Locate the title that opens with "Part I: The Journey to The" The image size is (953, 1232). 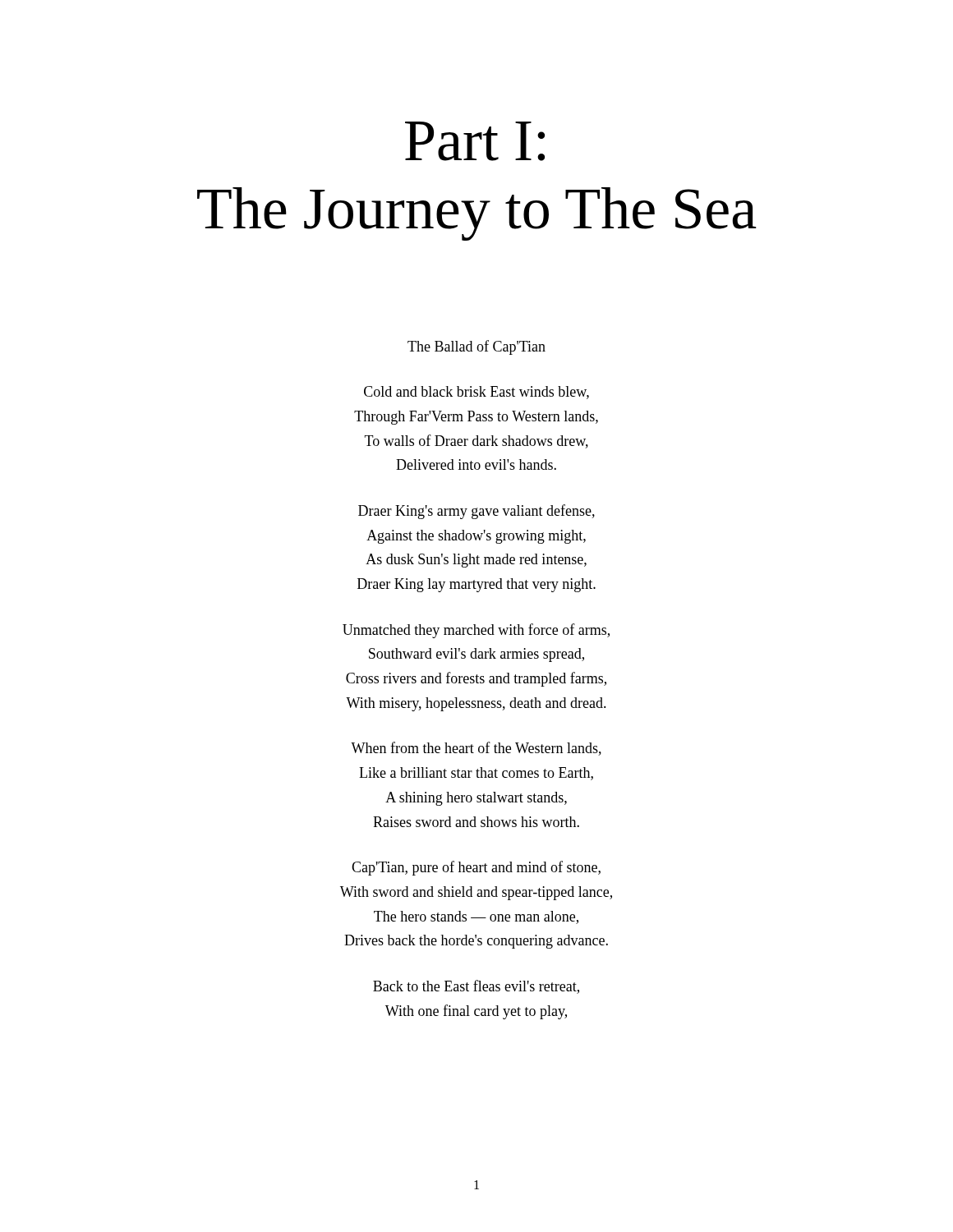tap(476, 175)
